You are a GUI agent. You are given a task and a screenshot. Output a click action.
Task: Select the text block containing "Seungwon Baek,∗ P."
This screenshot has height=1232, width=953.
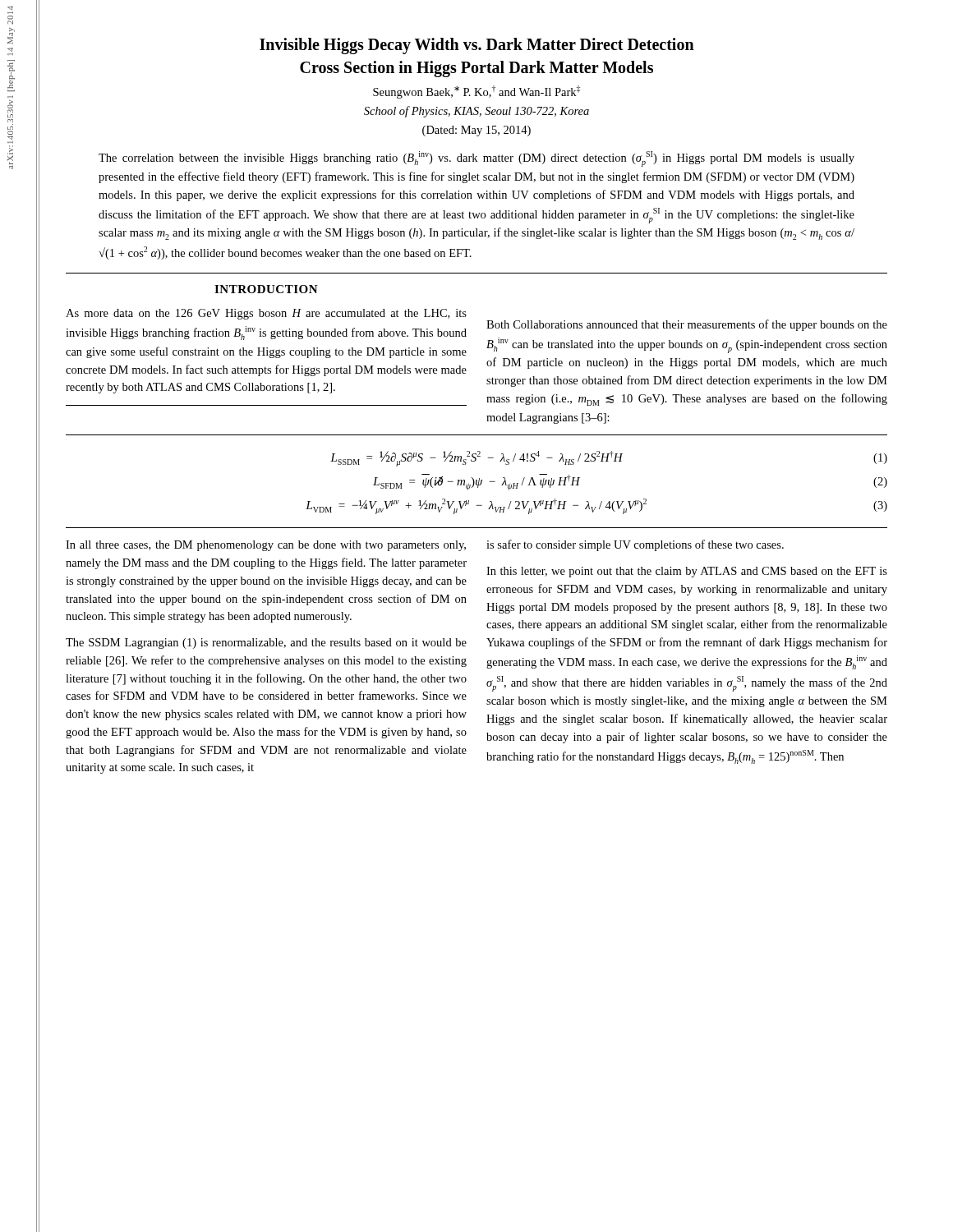pyautogui.click(x=476, y=110)
